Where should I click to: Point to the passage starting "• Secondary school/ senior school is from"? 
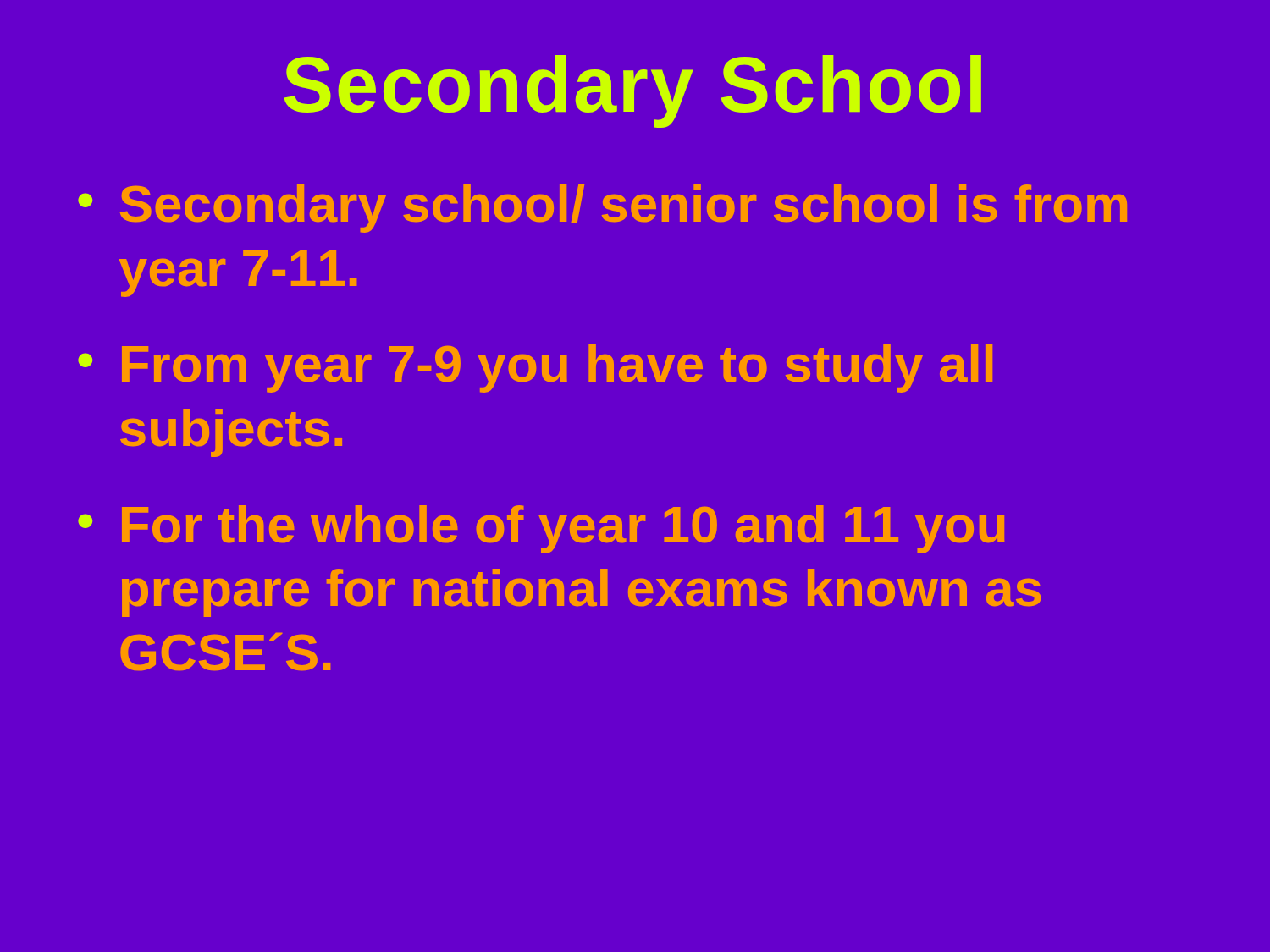pos(639,236)
